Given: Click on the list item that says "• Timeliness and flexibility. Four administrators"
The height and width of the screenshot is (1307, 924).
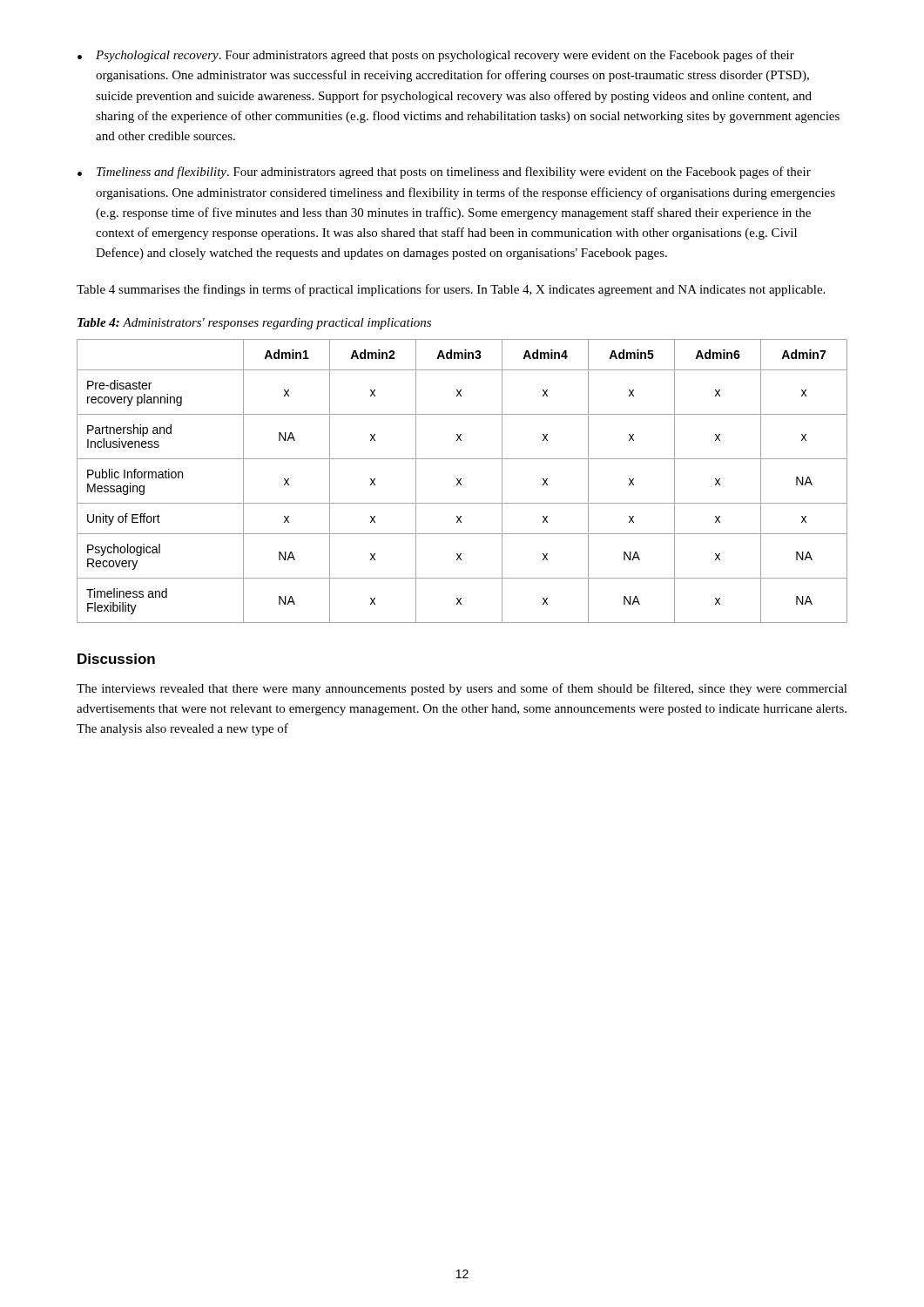Looking at the screenshot, I should coord(462,213).
